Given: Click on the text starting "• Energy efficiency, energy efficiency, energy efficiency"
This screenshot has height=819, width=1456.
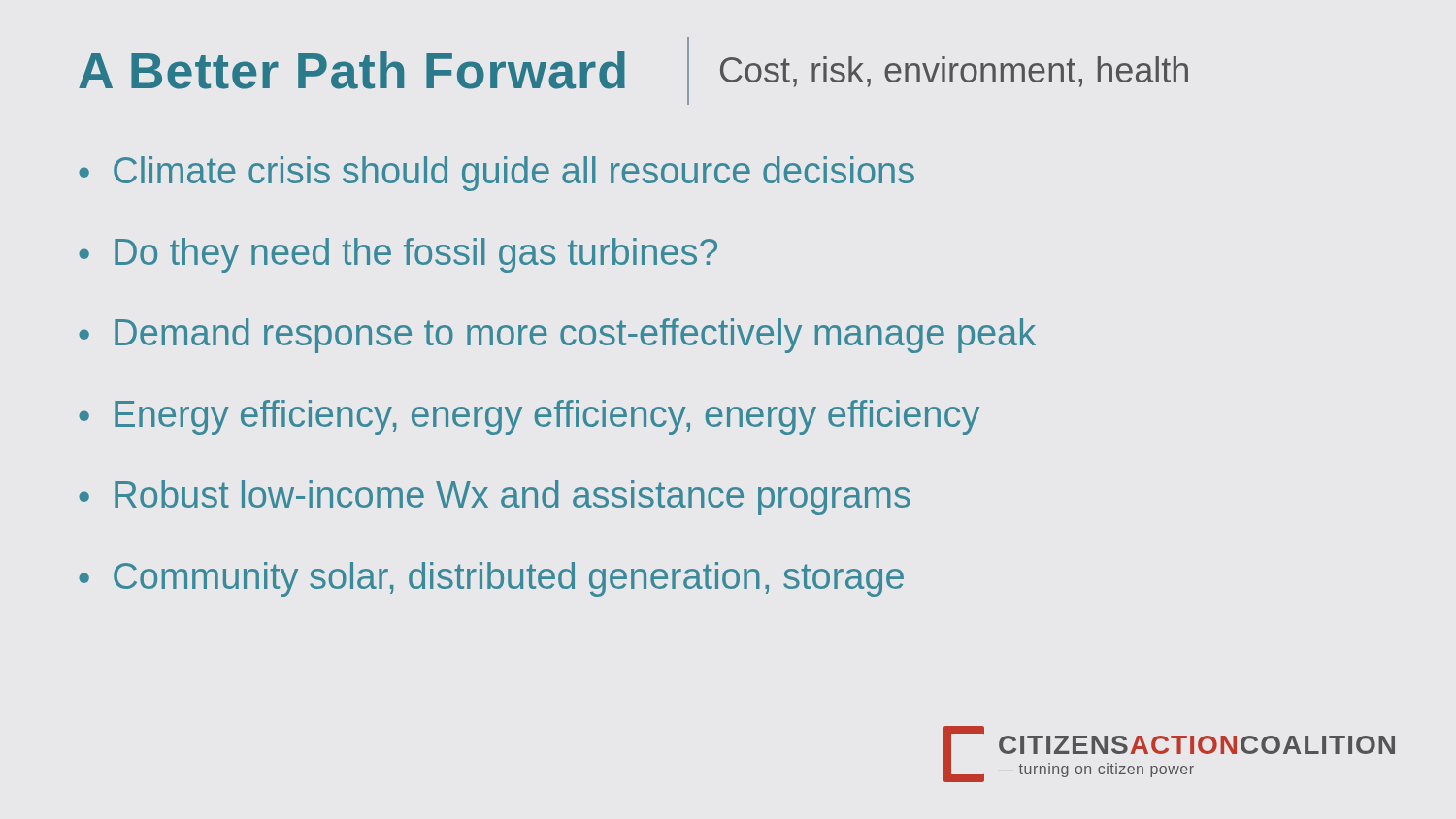Looking at the screenshot, I should click(529, 416).
